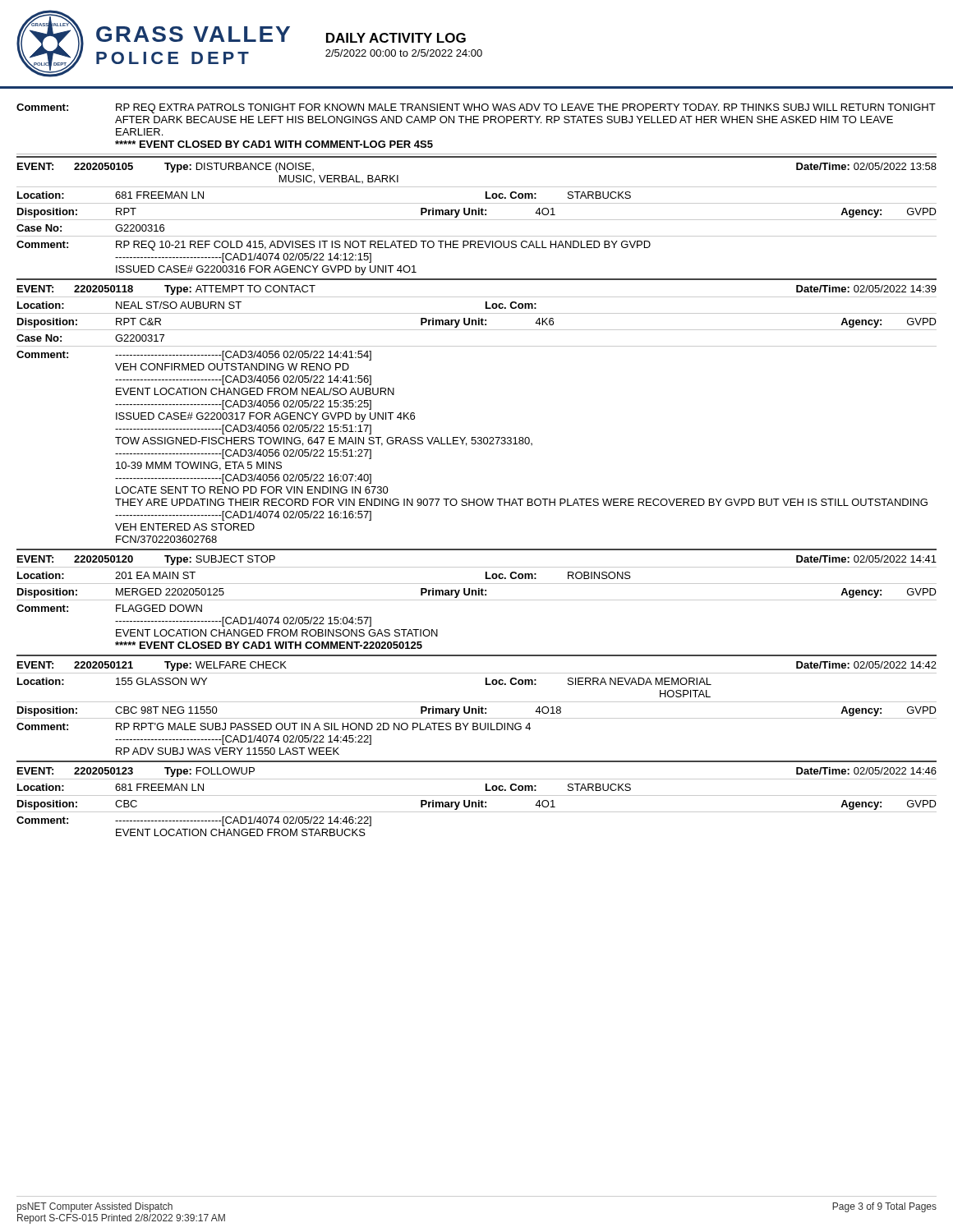Find the title with the text "POLICE DEPT"
953x1232 pixels.
[174, 58]
